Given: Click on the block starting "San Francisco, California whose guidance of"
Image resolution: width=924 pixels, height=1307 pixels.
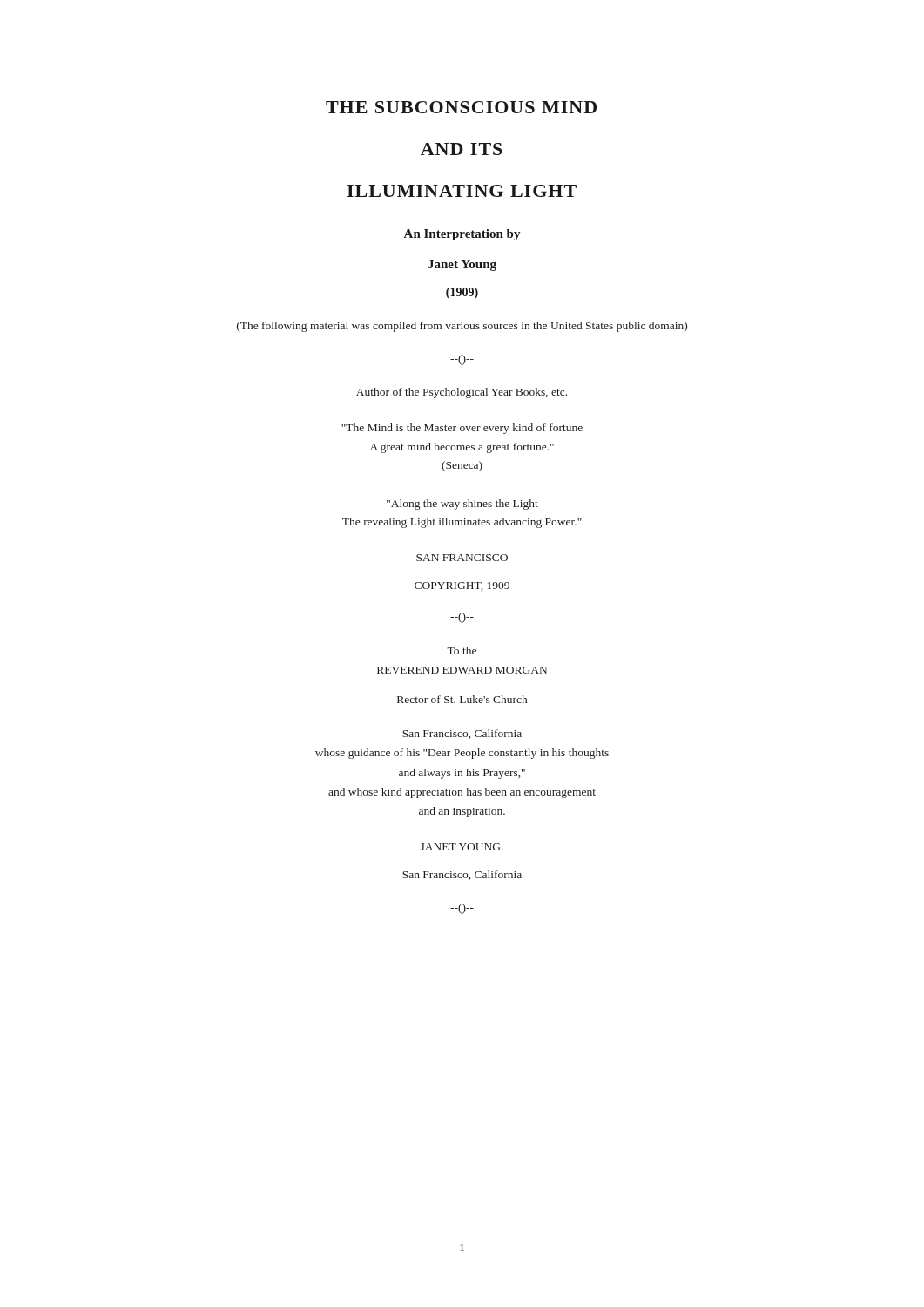Looking at the screenshot, I should click(462, 772).
